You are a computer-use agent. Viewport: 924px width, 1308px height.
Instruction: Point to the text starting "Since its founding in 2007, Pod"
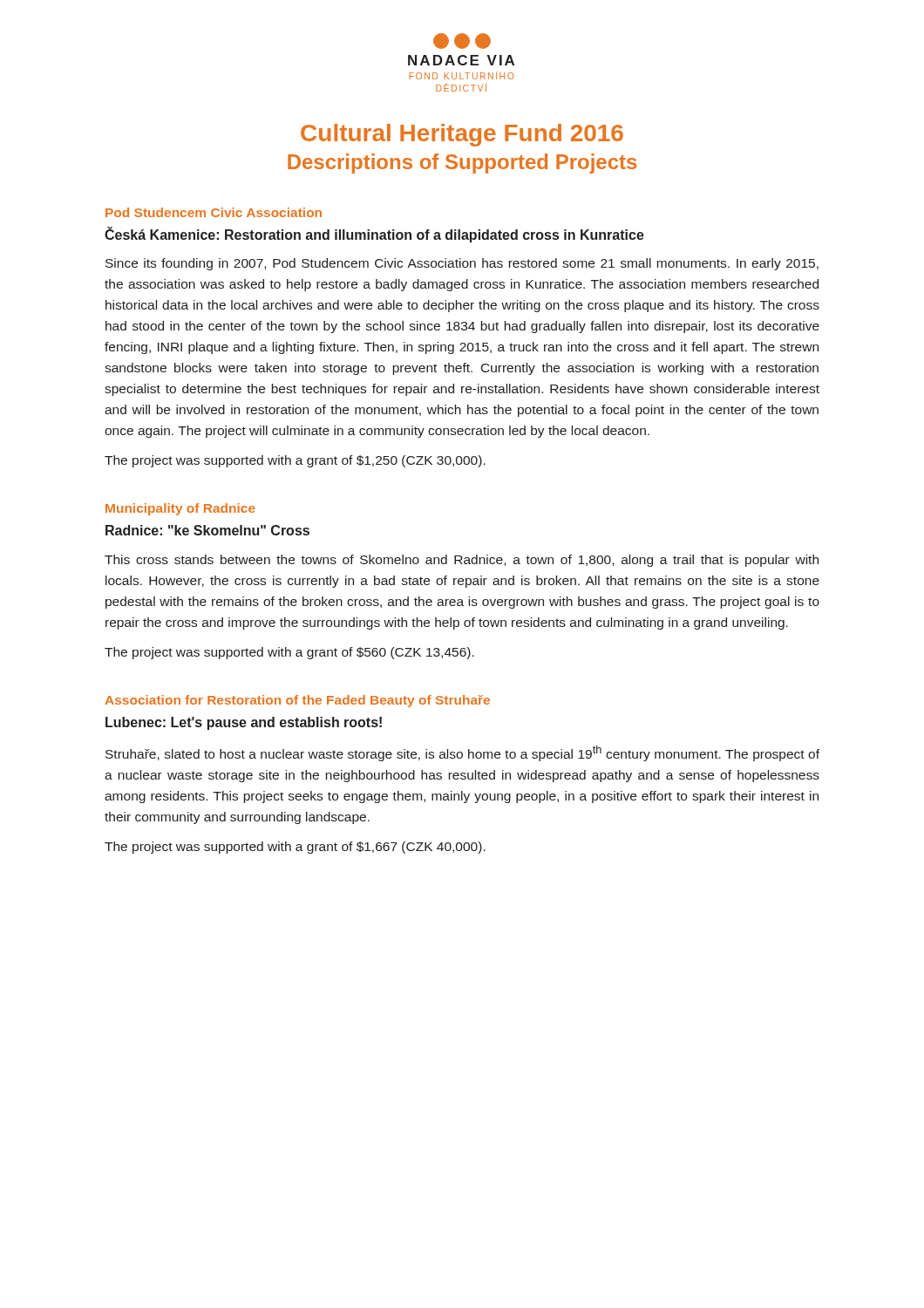(462, 347)
